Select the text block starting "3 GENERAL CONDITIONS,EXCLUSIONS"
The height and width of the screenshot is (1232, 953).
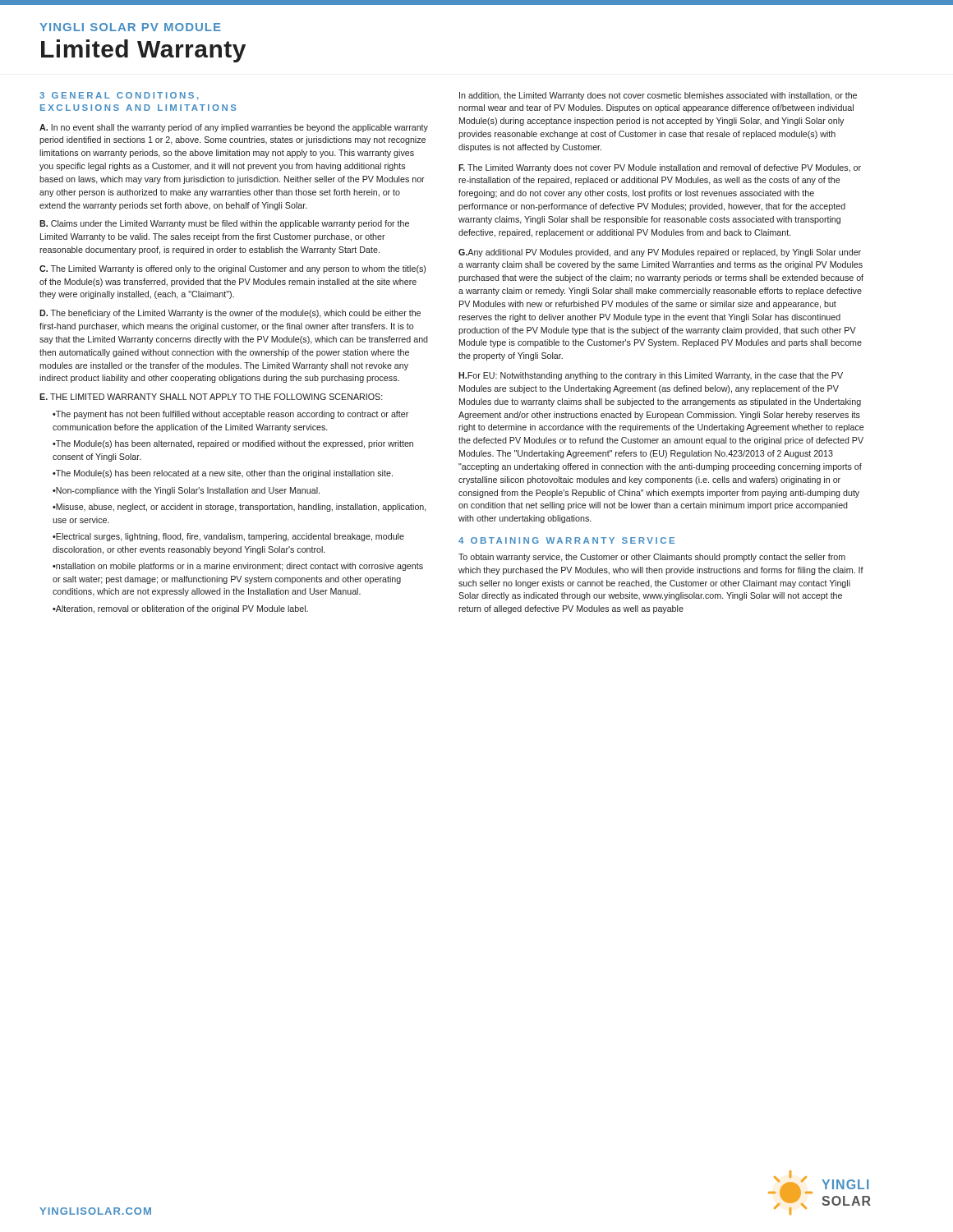point(139,101)
